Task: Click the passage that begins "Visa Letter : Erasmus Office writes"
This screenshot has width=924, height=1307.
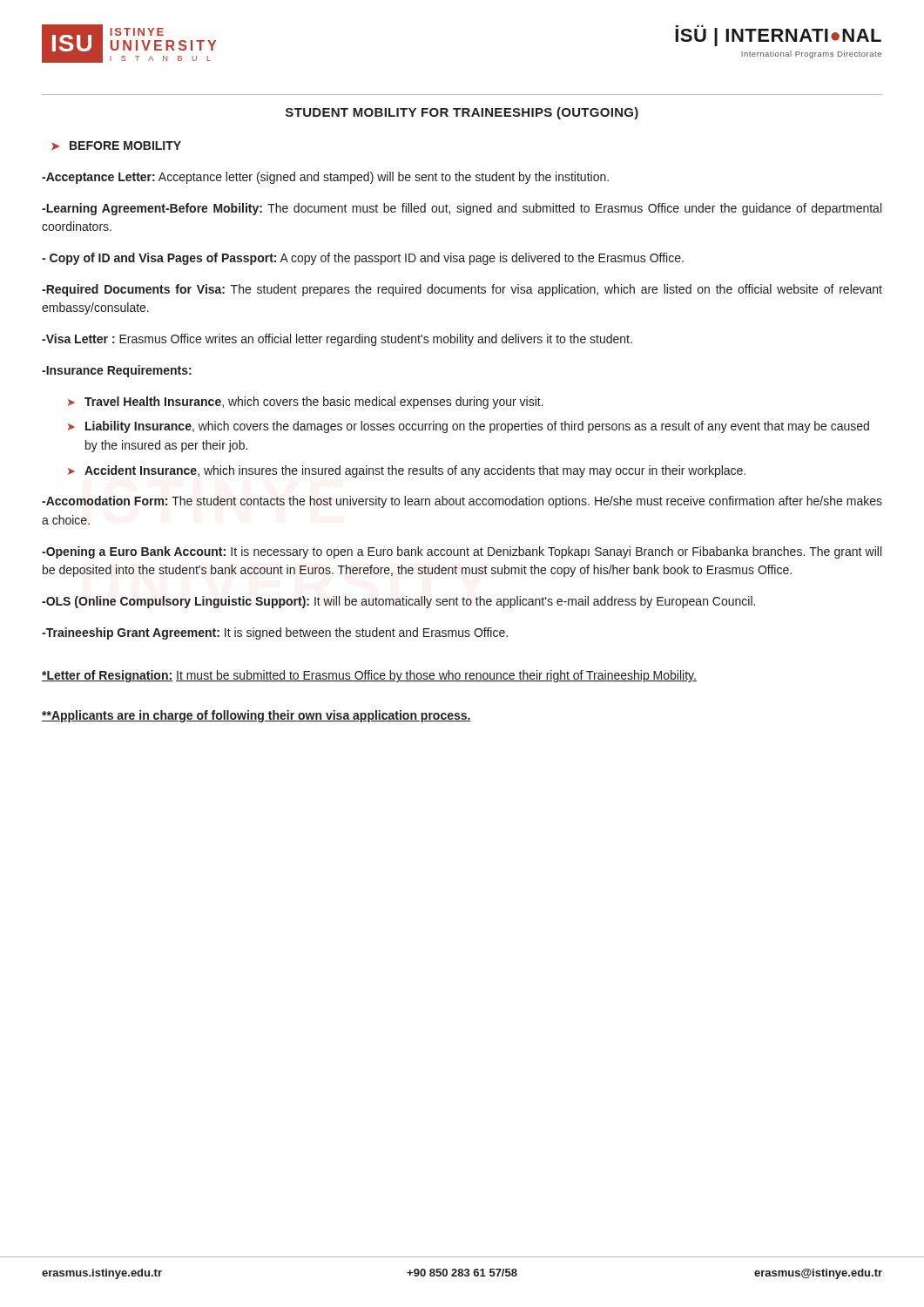Action: [x=337, y=339]
